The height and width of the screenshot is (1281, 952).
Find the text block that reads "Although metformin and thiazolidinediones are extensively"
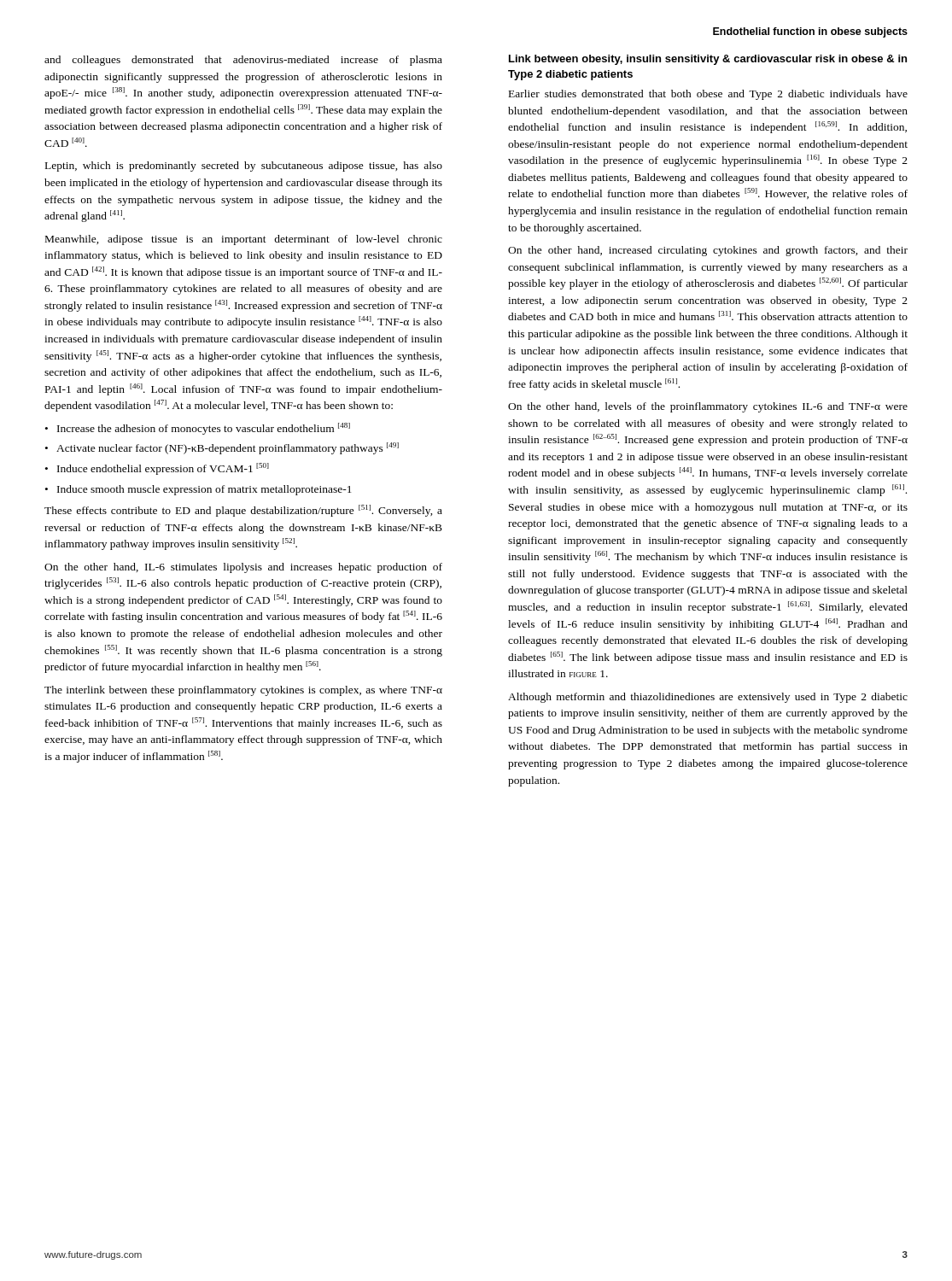point(708,738)
